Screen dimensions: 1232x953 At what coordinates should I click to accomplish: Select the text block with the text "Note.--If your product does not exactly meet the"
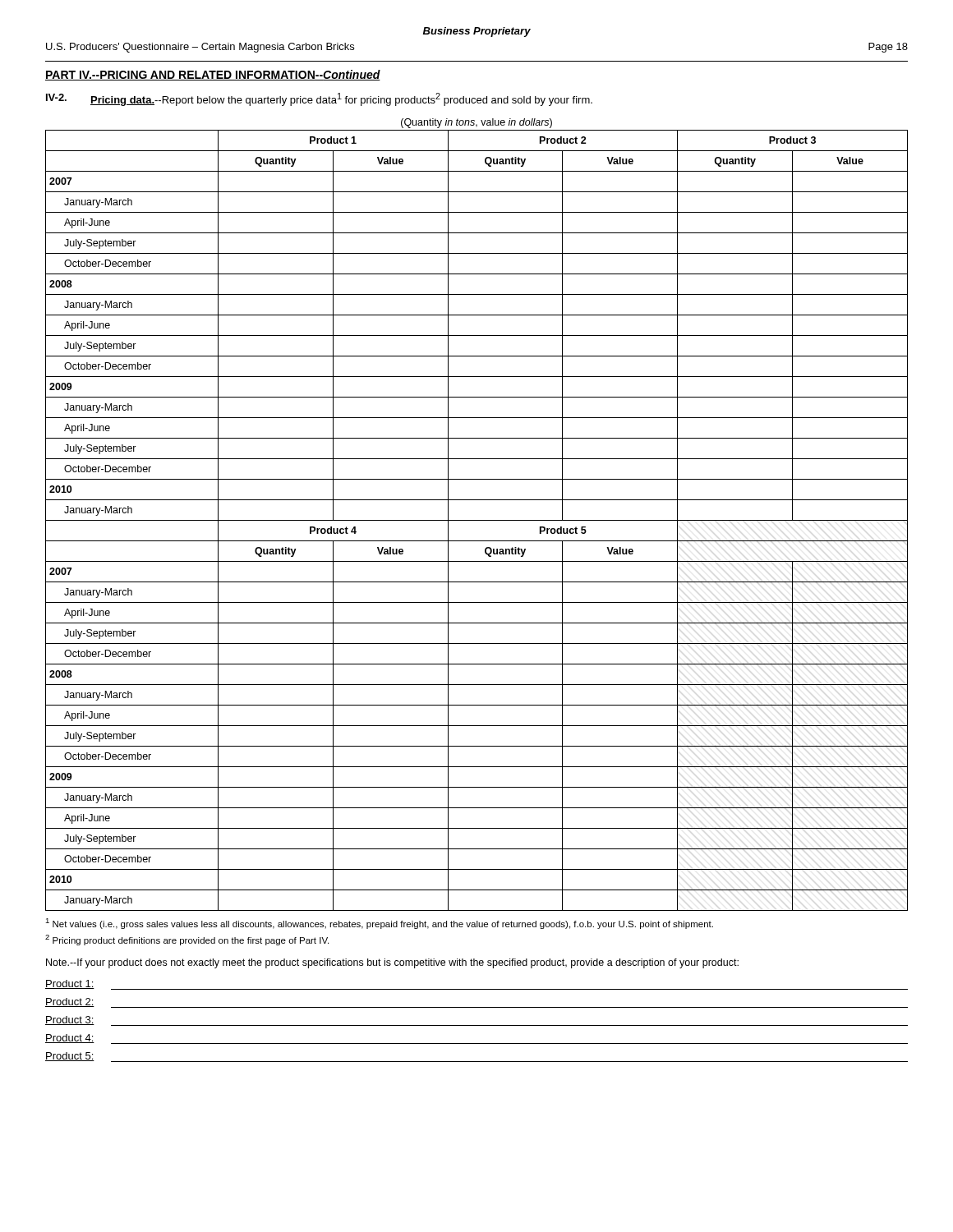[x=392, y=963]
